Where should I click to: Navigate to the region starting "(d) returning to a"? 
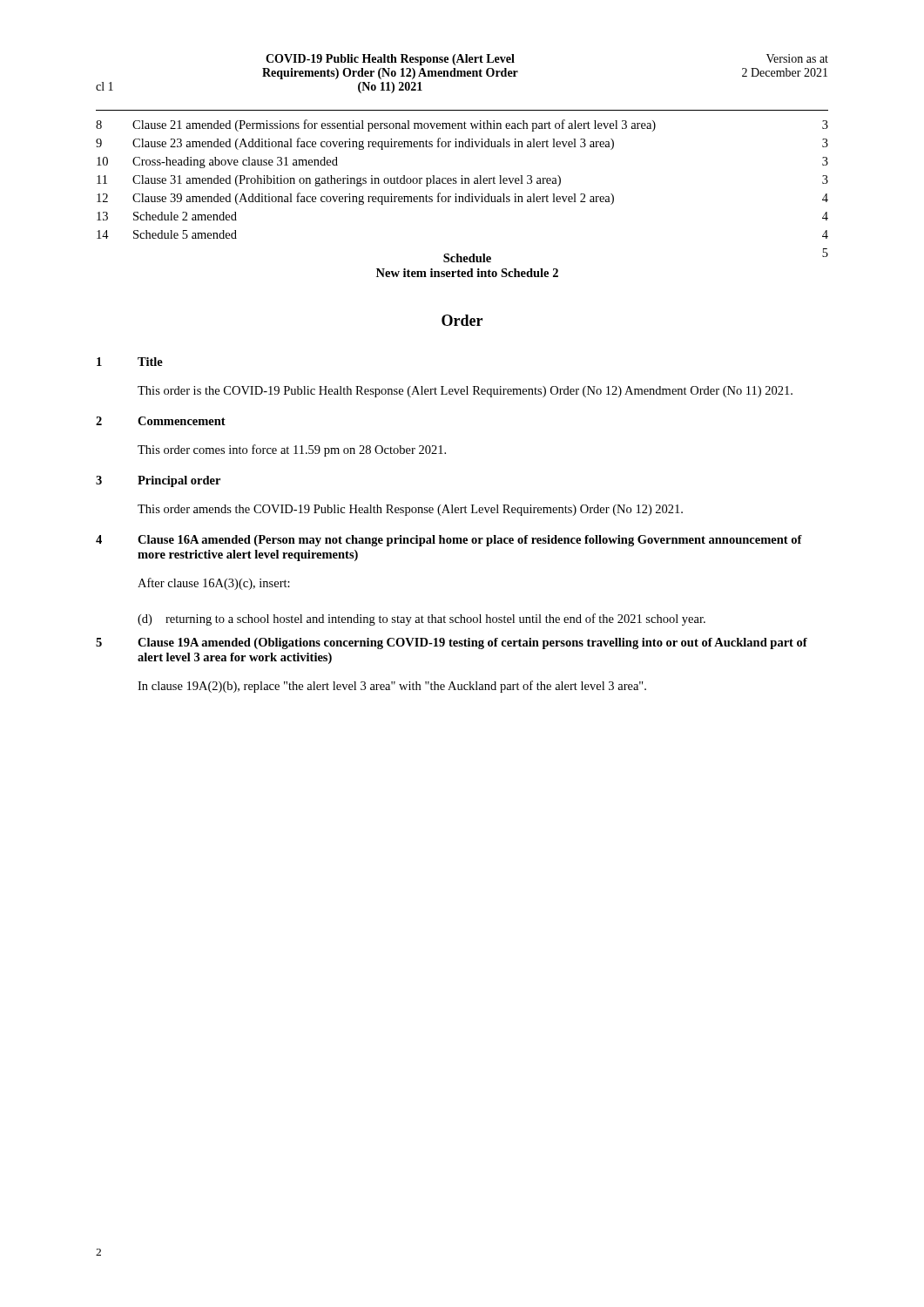462,616
